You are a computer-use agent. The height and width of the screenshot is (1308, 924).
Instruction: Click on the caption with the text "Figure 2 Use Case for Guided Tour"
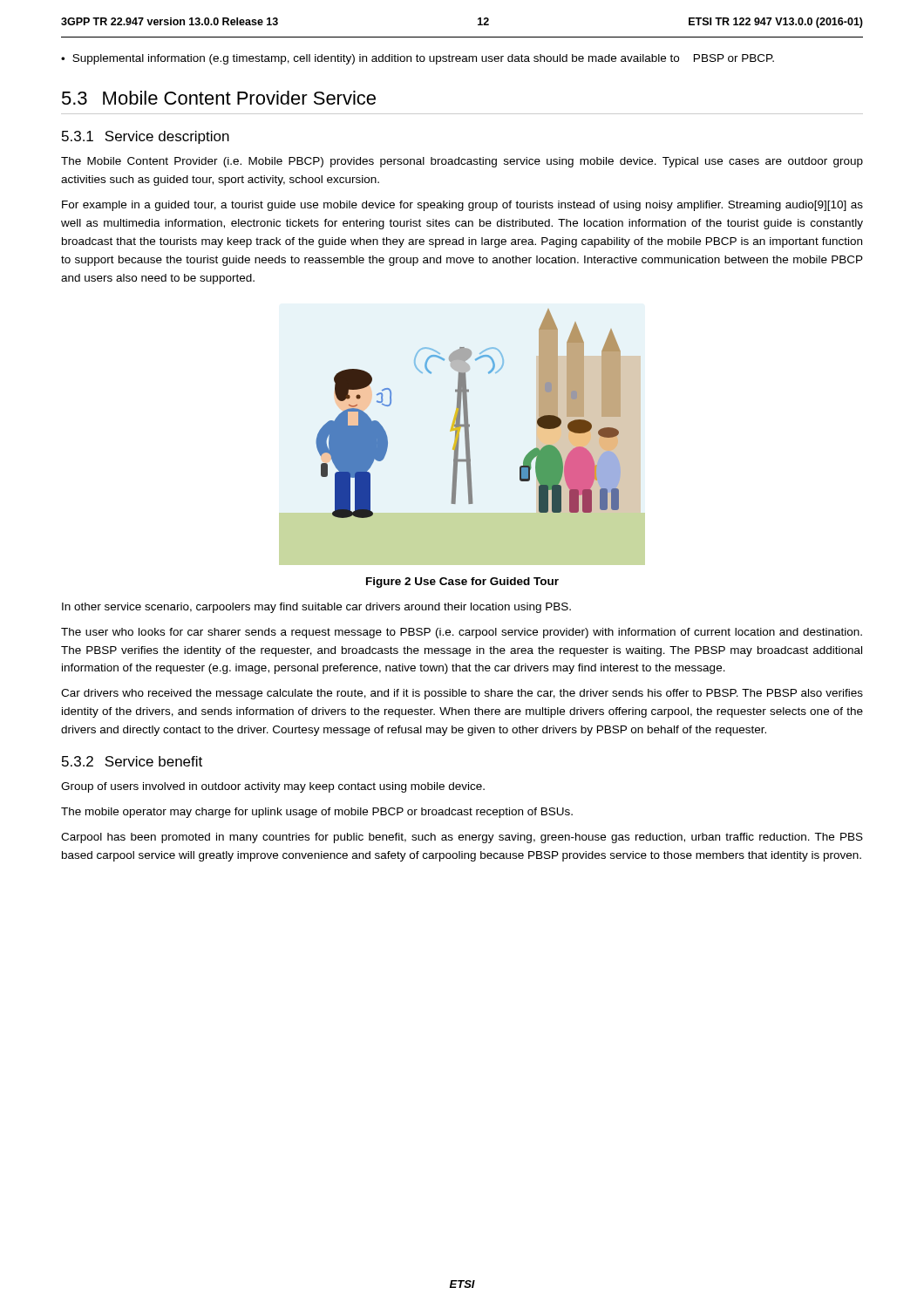[x=462, y=581]
